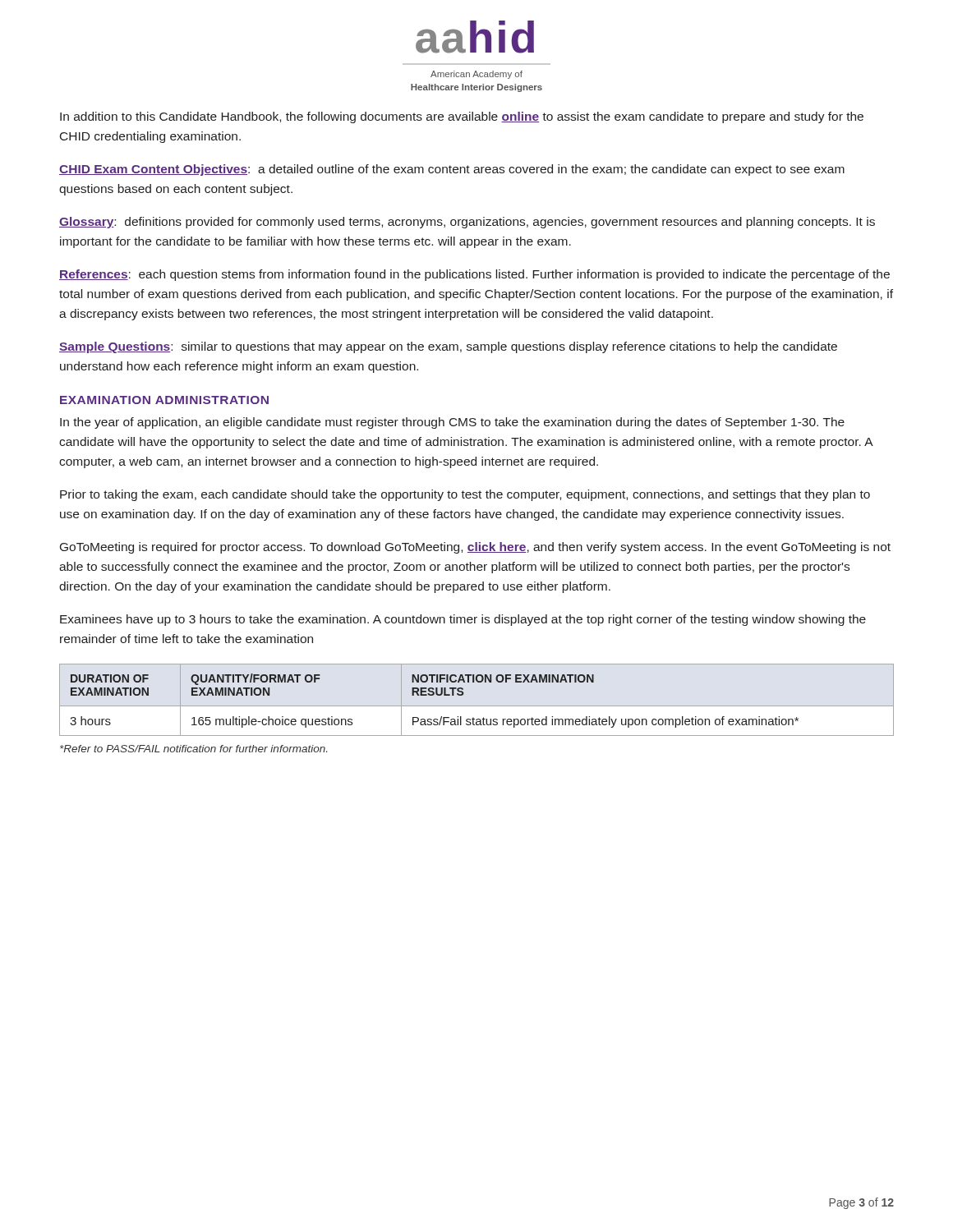Click on the block starting "In the year of application, an"
The image size is (953, 1232).
click(476, 442)
